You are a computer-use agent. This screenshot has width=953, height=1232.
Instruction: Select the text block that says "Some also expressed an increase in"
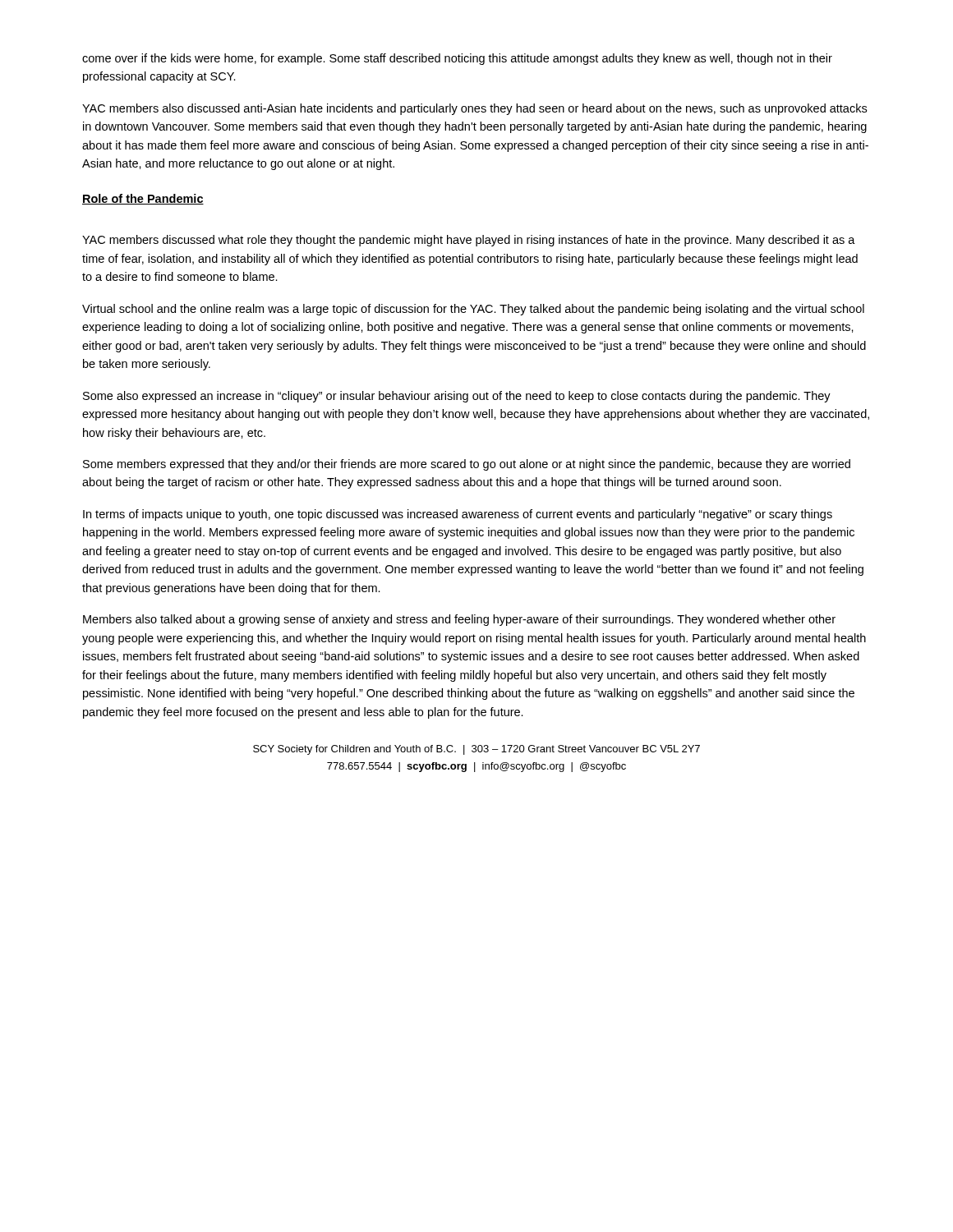476,414
